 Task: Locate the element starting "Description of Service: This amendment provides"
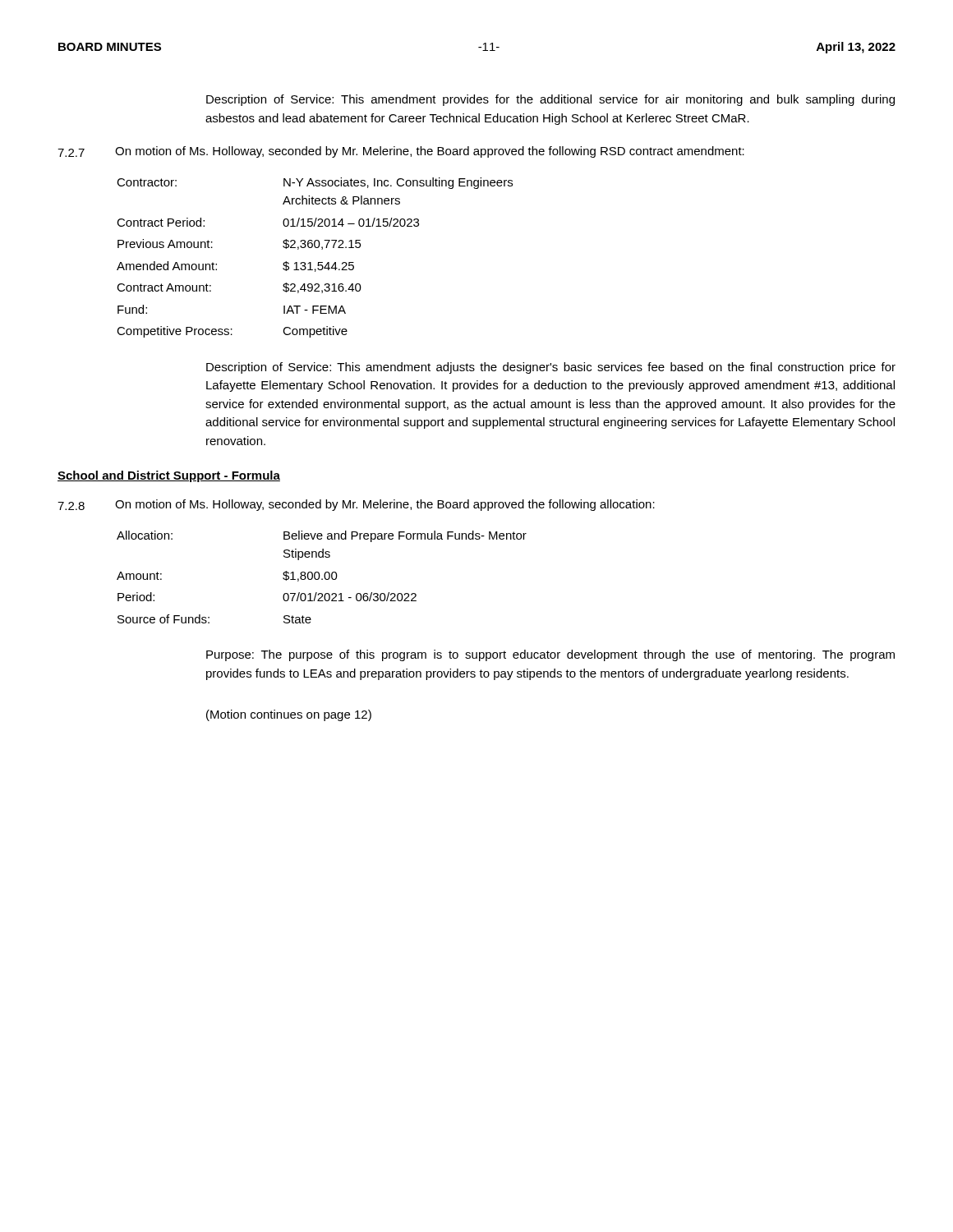550,108
